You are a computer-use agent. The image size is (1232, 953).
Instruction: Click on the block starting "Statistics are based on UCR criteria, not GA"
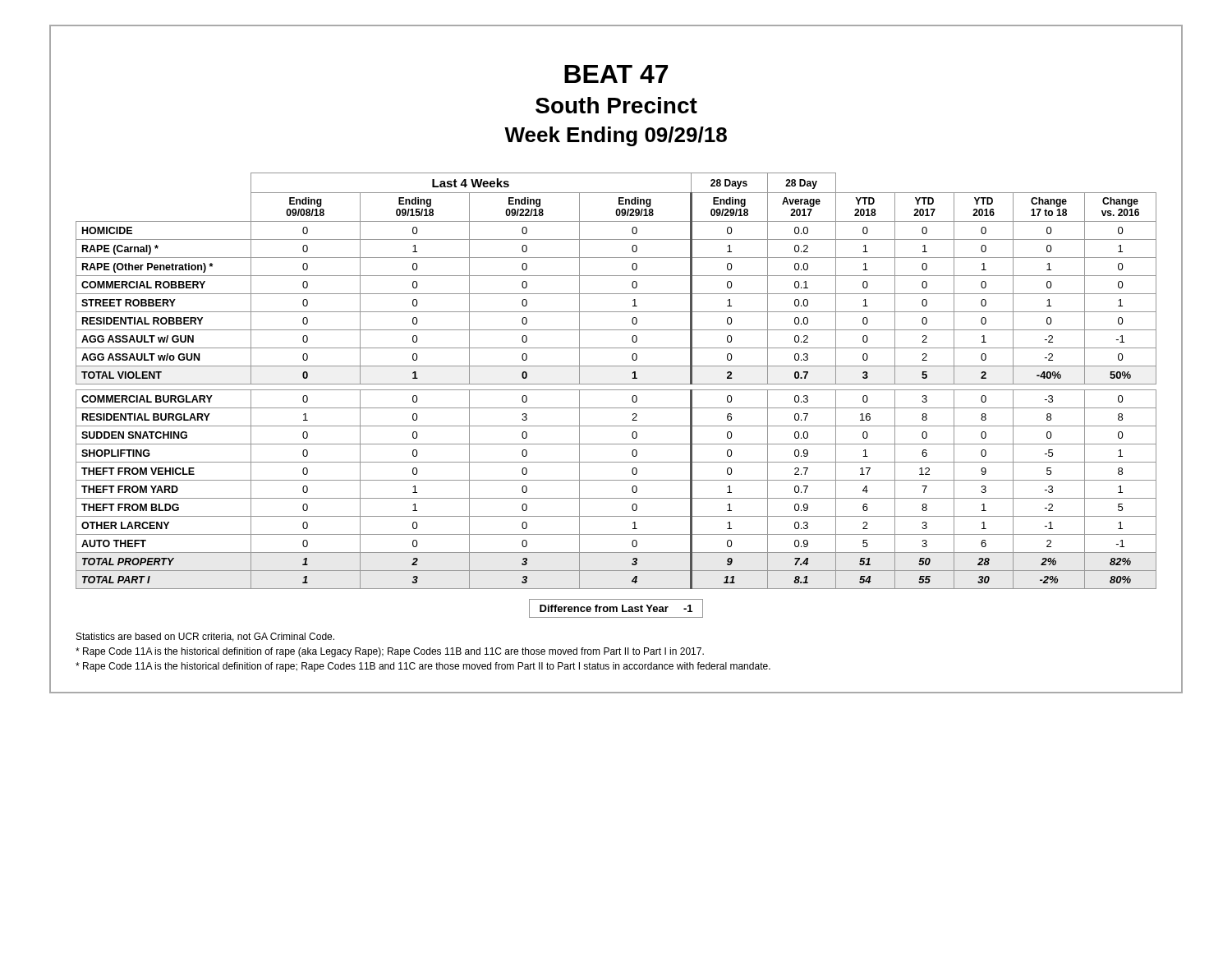point(616,652)
